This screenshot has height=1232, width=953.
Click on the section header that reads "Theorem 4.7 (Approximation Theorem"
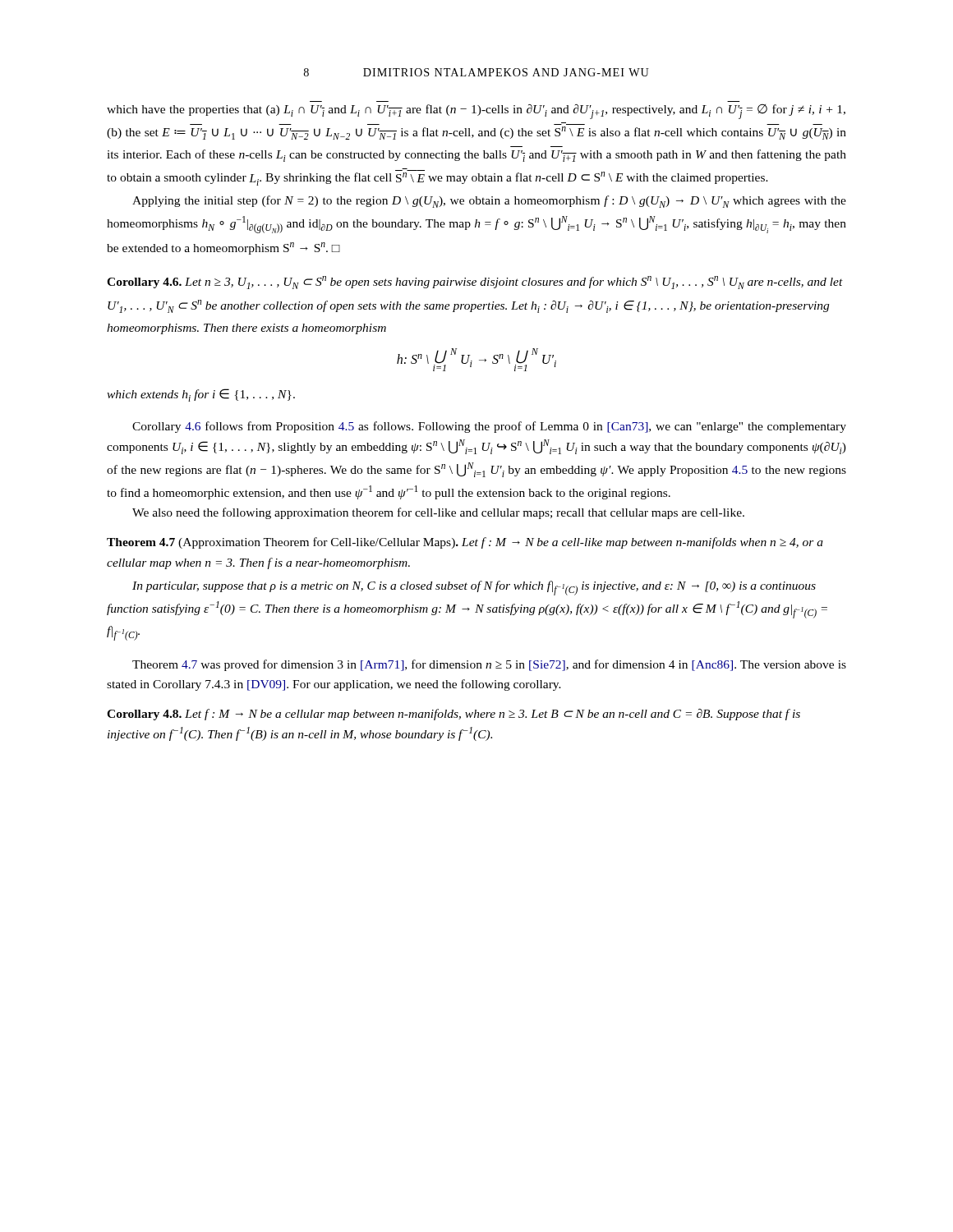click(476, 589)
